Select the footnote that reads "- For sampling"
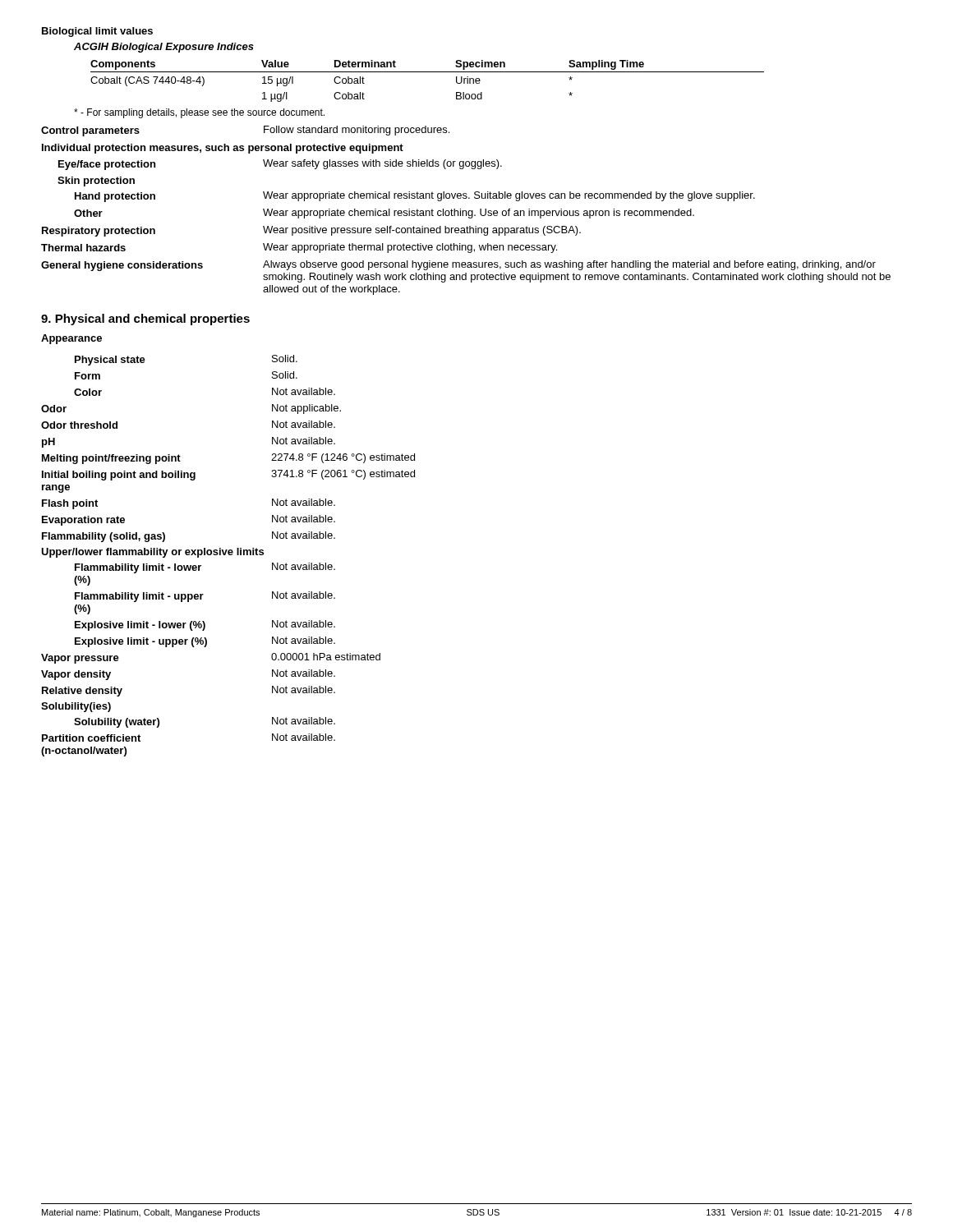This screenshot has height=1232, width=953. (200, 113)
